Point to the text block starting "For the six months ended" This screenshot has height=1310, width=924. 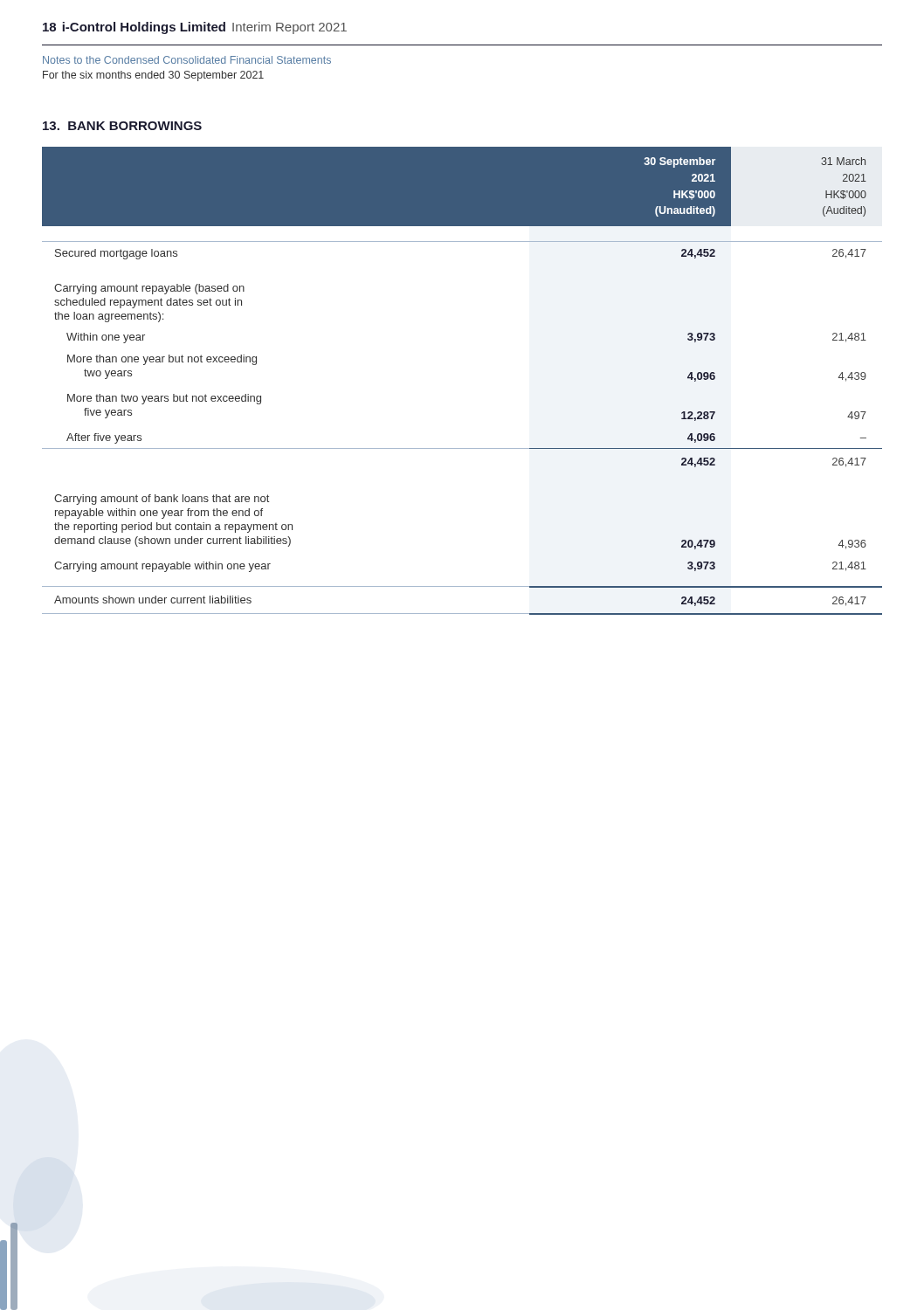153,75
